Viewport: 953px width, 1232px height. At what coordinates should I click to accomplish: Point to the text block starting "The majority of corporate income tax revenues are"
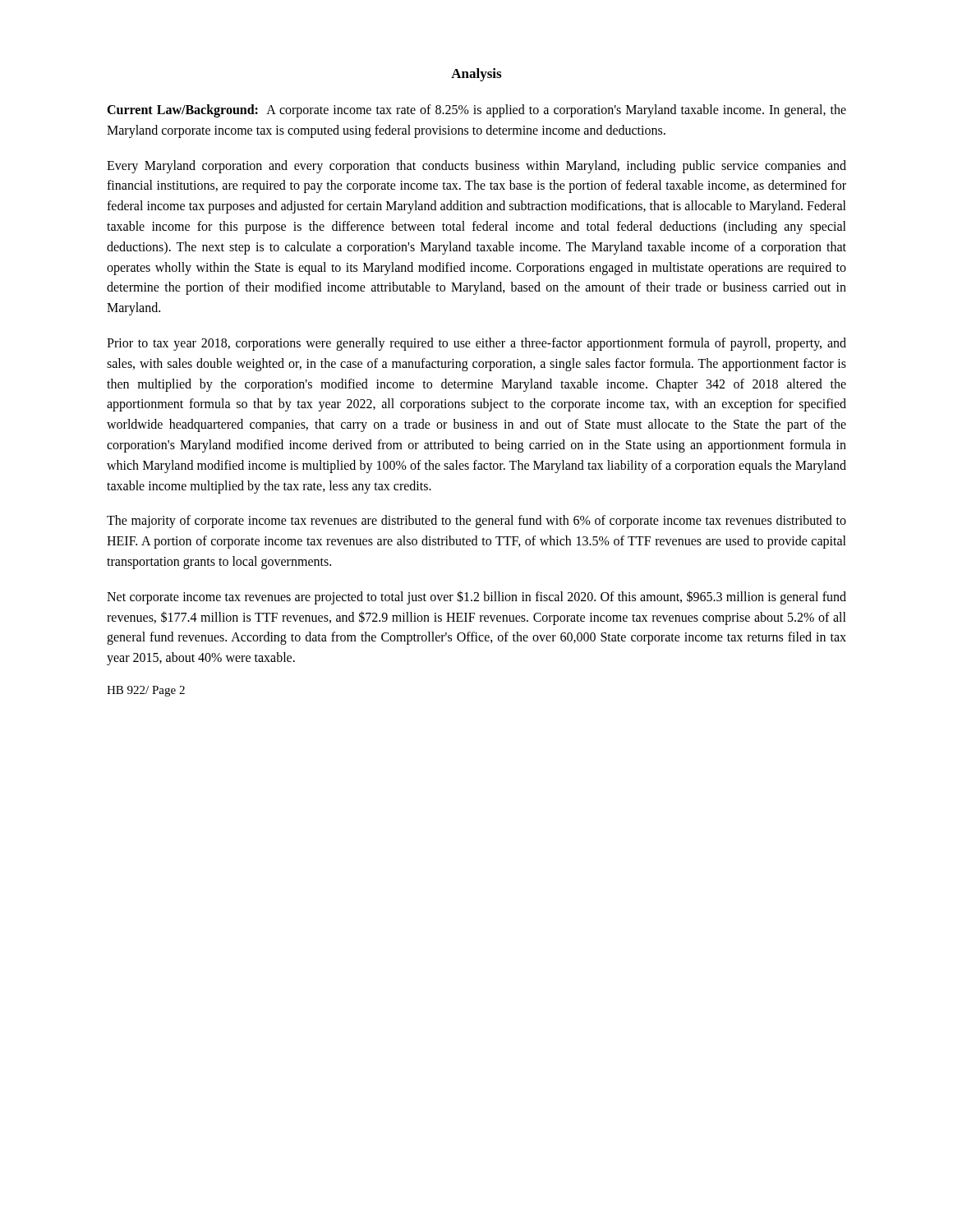point(476,541)
